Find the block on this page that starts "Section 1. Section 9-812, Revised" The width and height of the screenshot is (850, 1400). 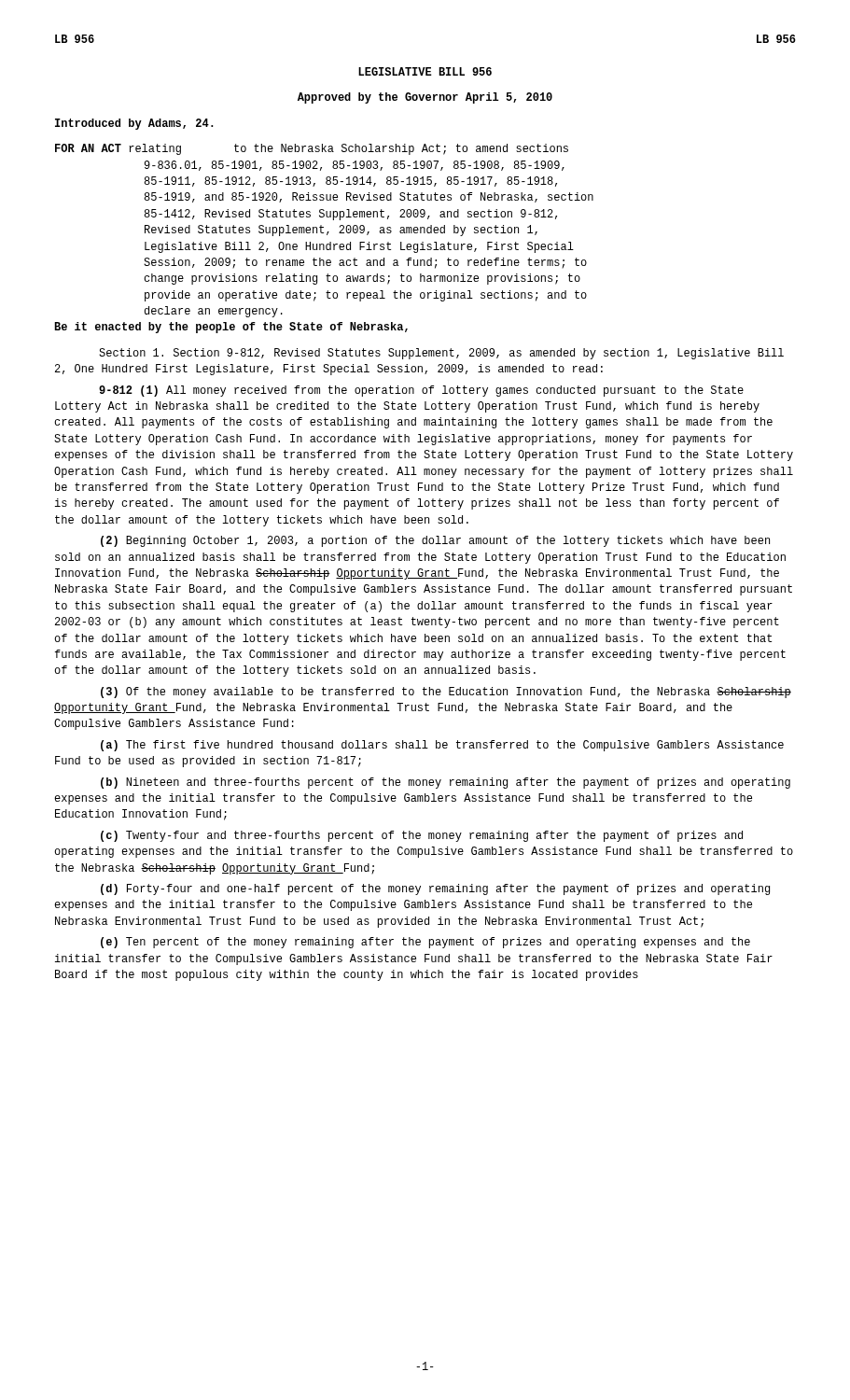point(425,362)
